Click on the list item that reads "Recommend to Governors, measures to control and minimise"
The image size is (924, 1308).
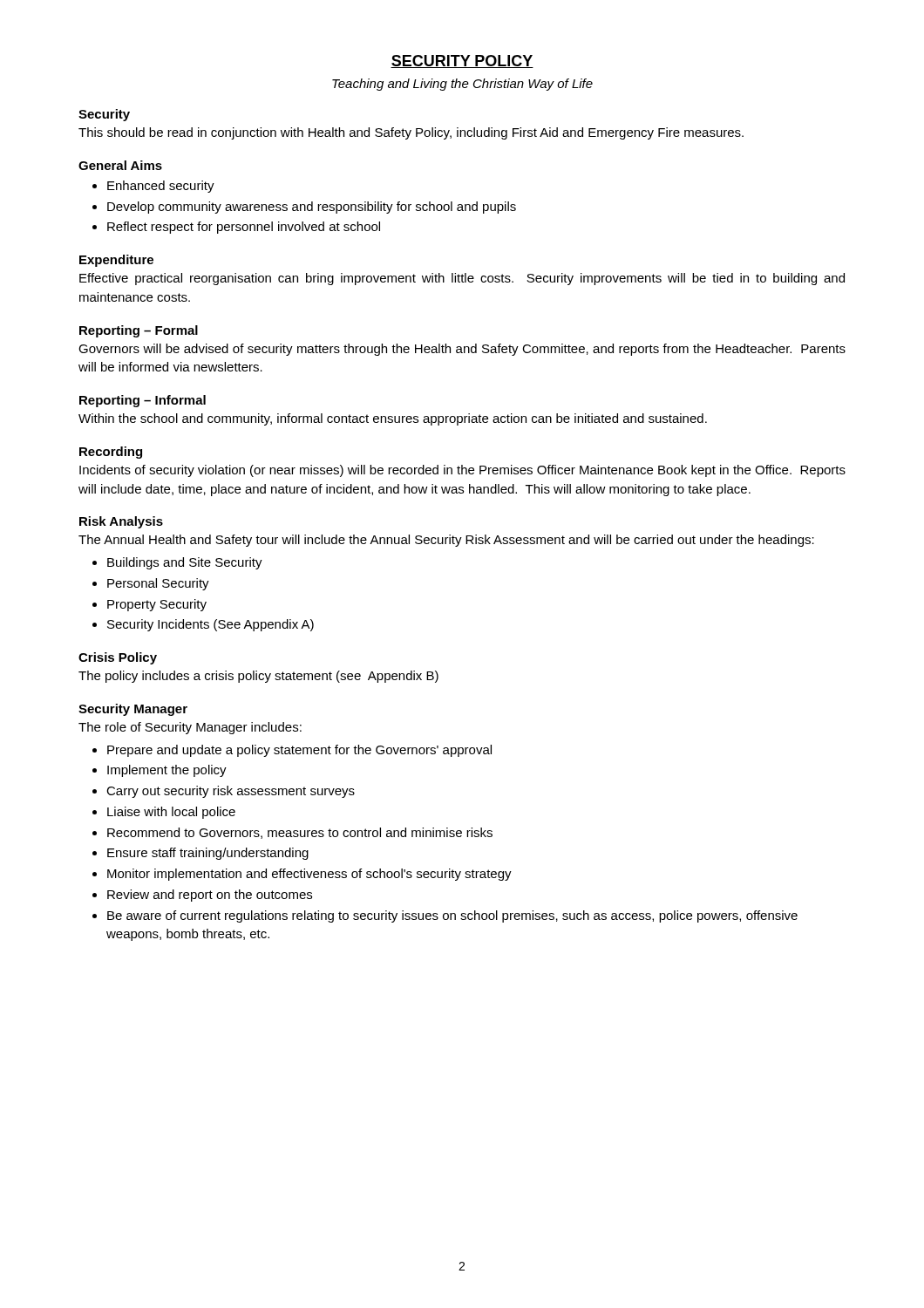(x=300, y=832)
